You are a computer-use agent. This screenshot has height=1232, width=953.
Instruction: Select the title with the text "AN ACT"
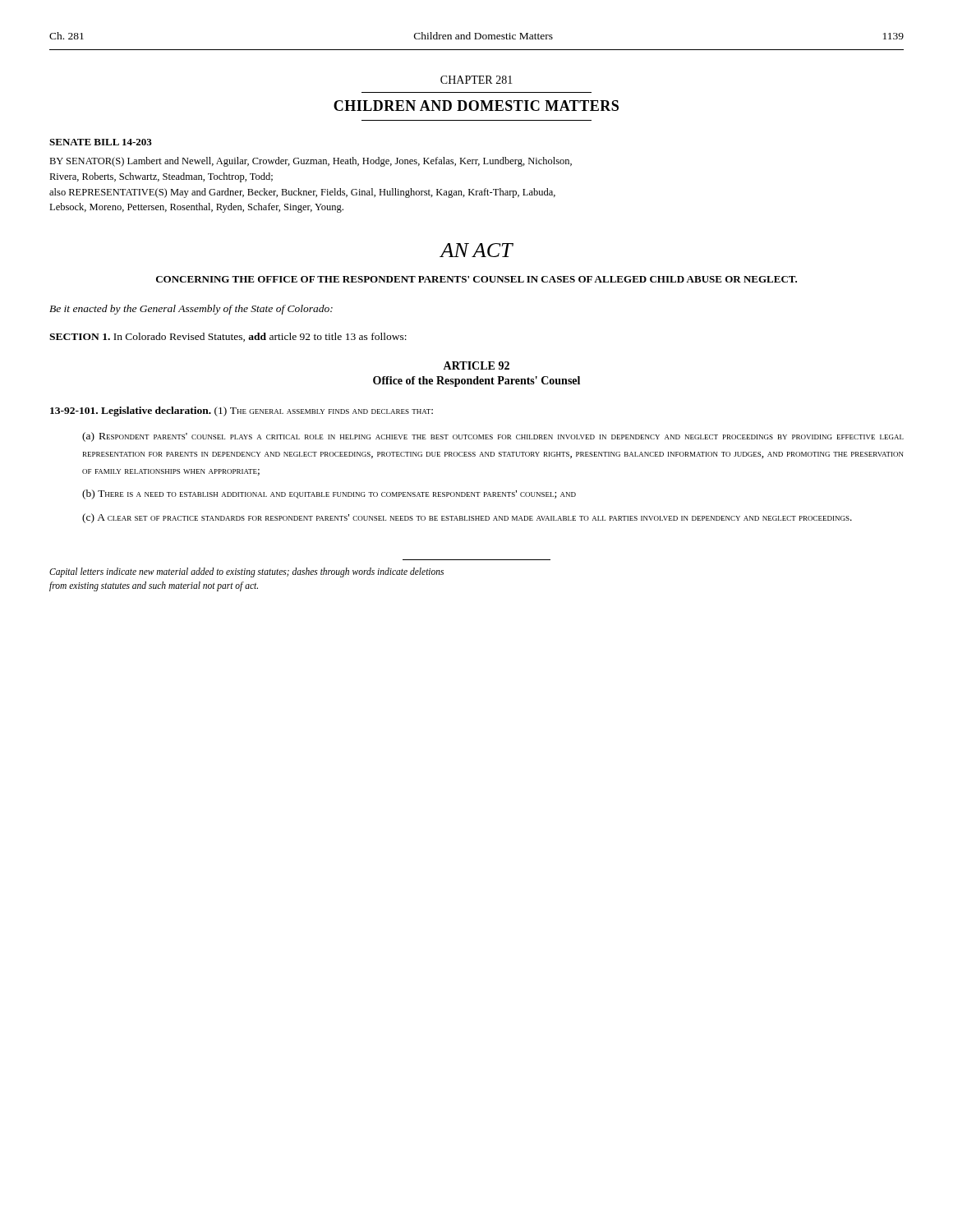coord(476,250)
